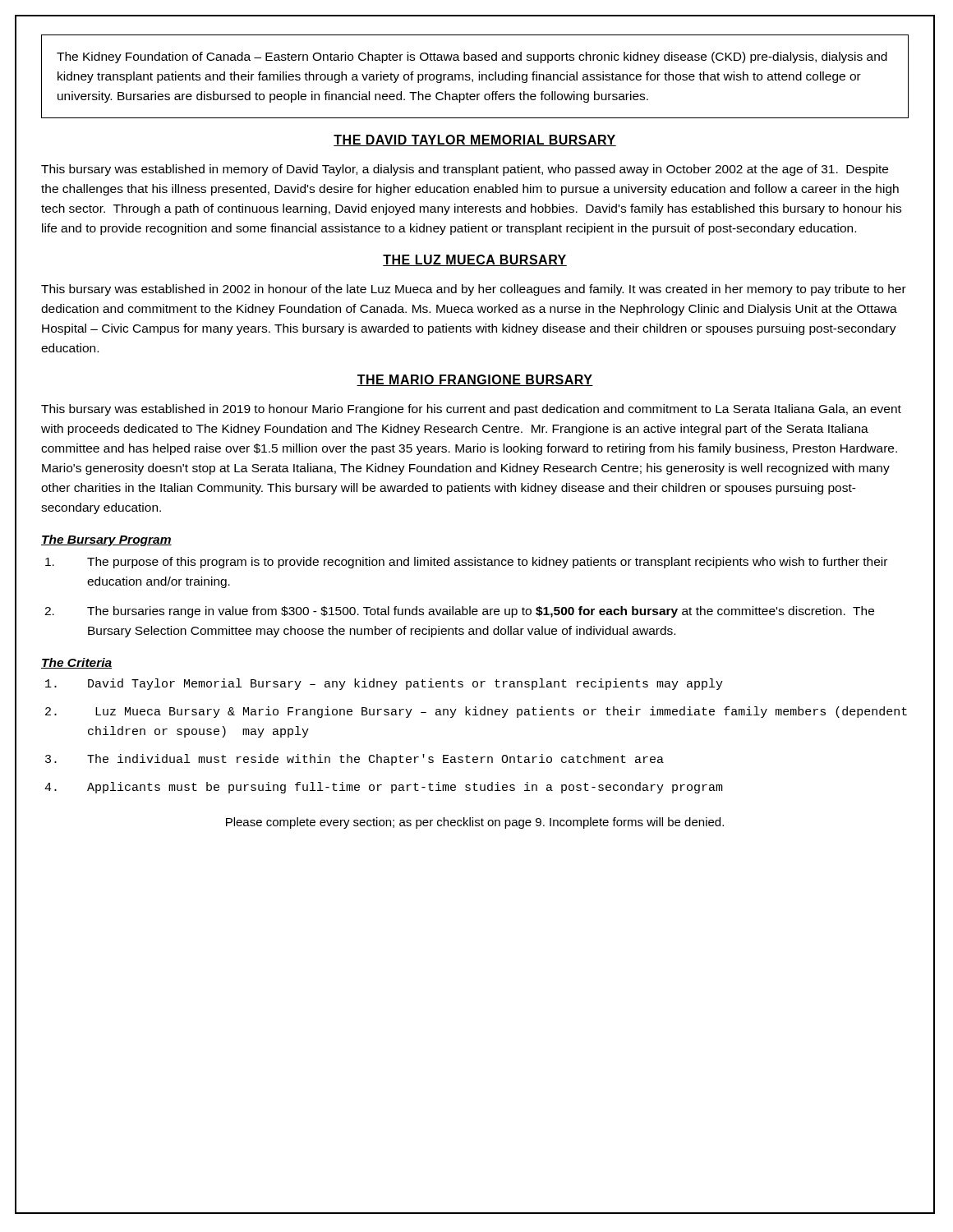Viewport: 953px width, 1232px height.
Task: Find the section header containing "THE MARIO FRANGIONE"
Action: 475,380
